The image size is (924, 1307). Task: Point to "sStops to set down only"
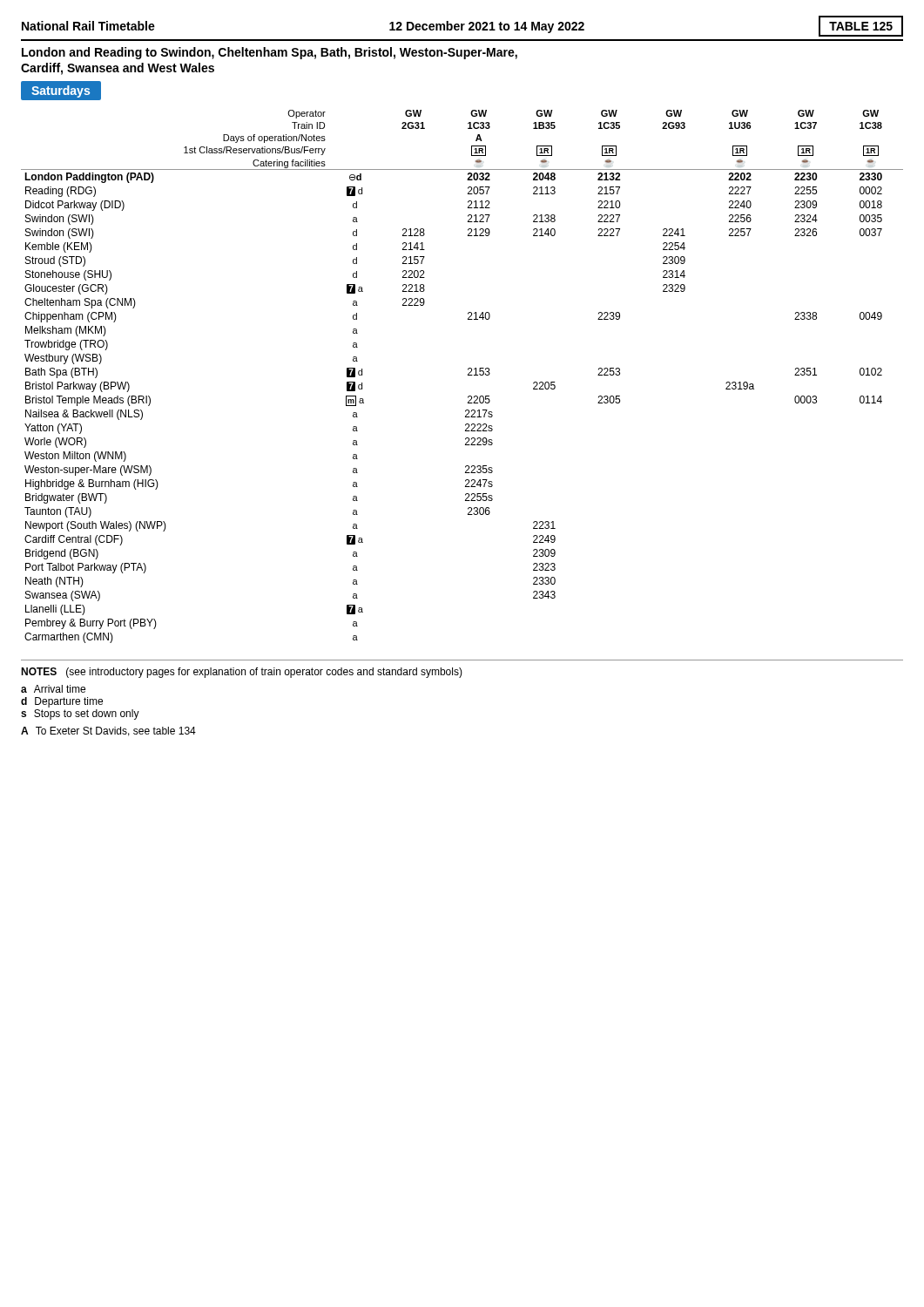[80, 714]
